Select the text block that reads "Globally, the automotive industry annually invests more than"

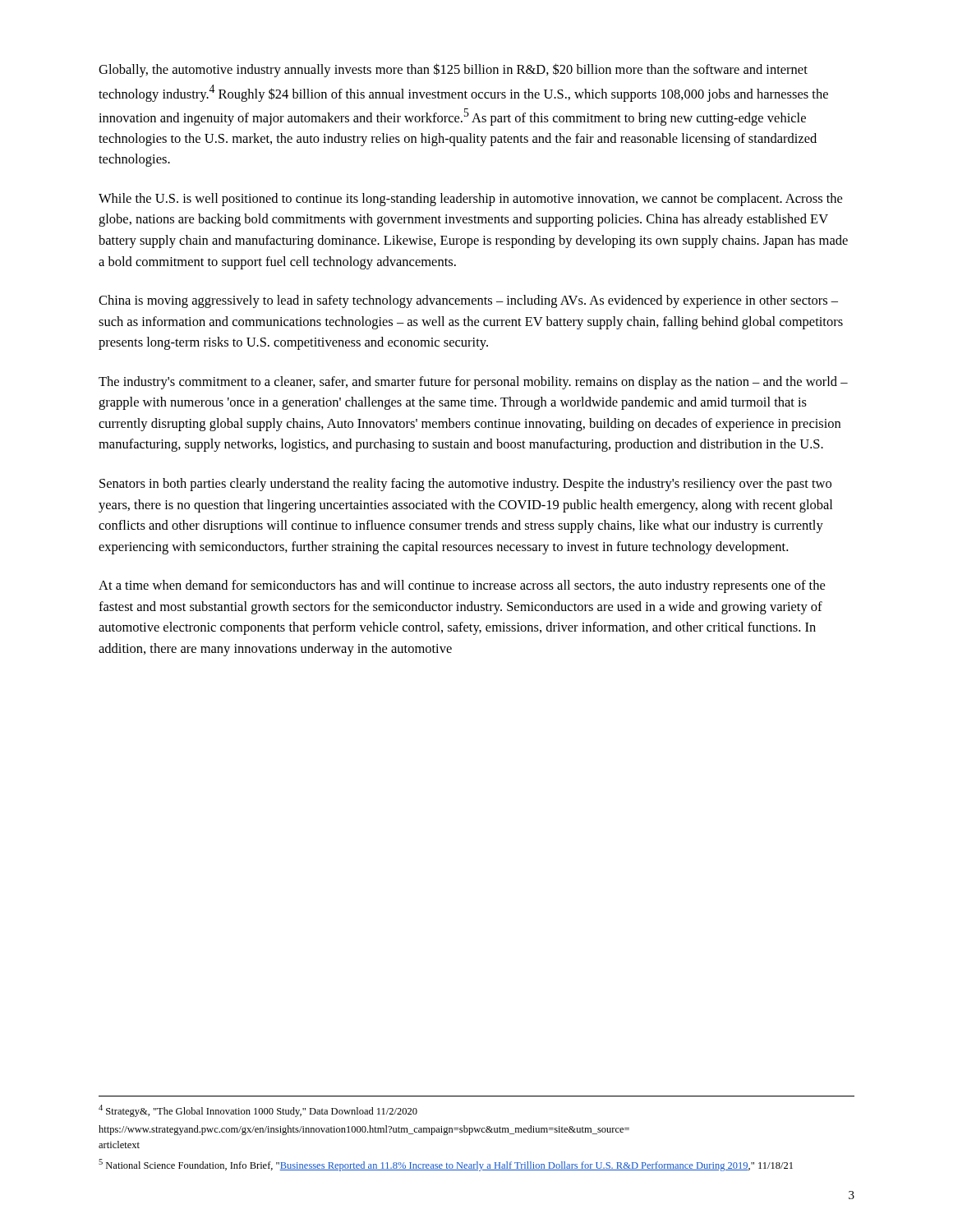click(464, 114)
